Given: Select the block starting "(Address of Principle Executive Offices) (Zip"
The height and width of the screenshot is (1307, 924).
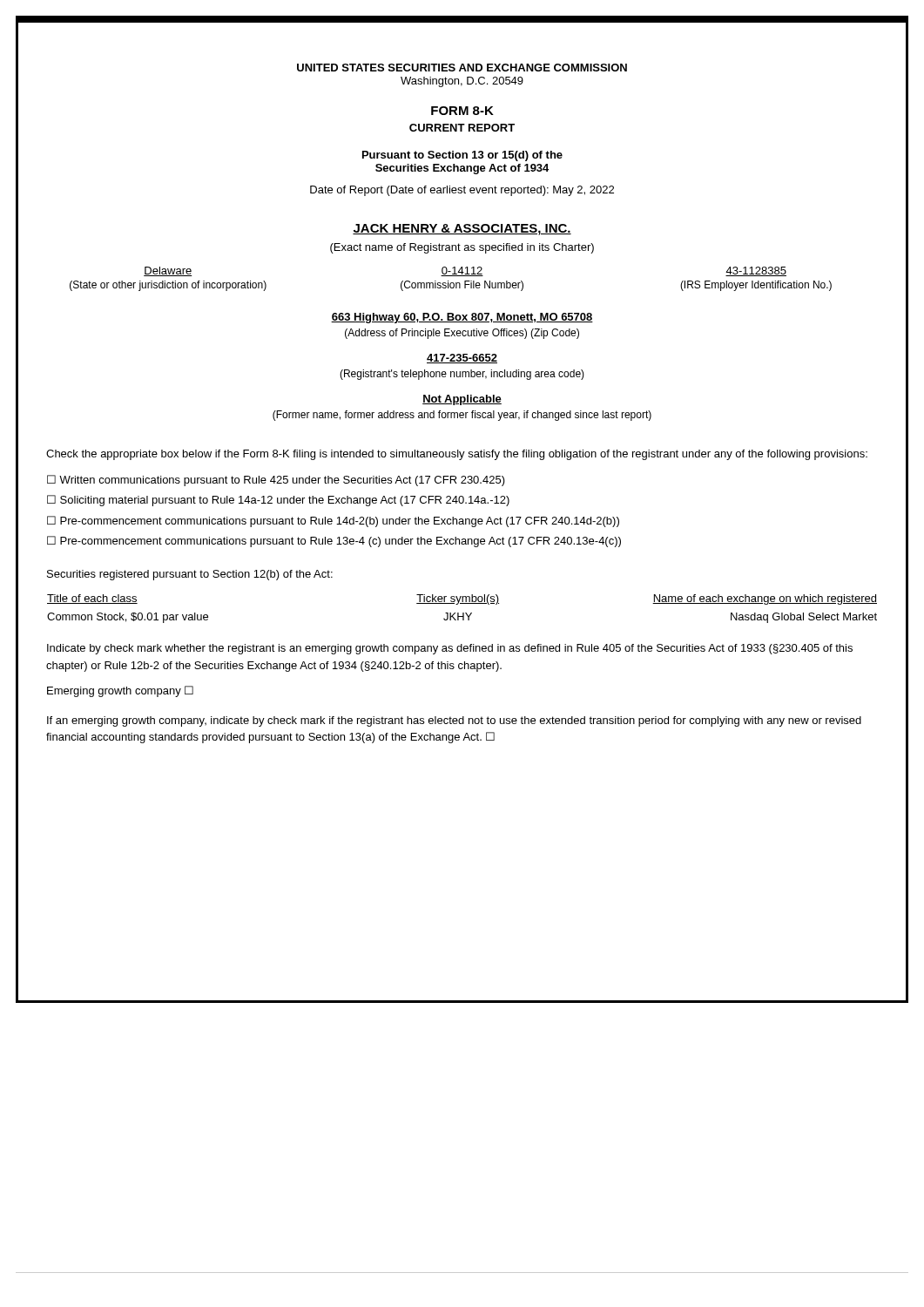Looking at the screenshot, I should click(462, 333).
